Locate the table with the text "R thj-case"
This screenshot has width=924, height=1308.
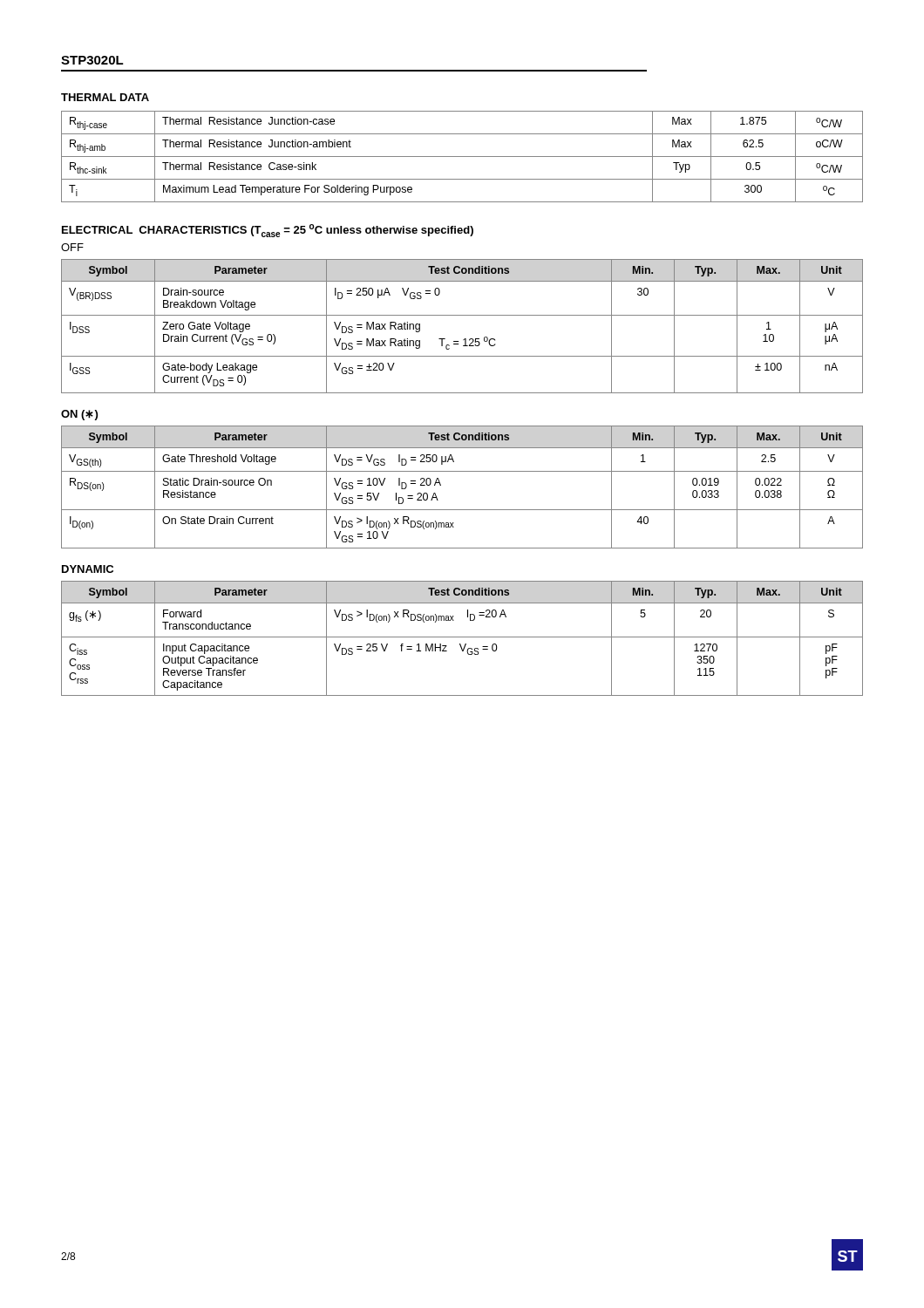(x=462, y=157)
